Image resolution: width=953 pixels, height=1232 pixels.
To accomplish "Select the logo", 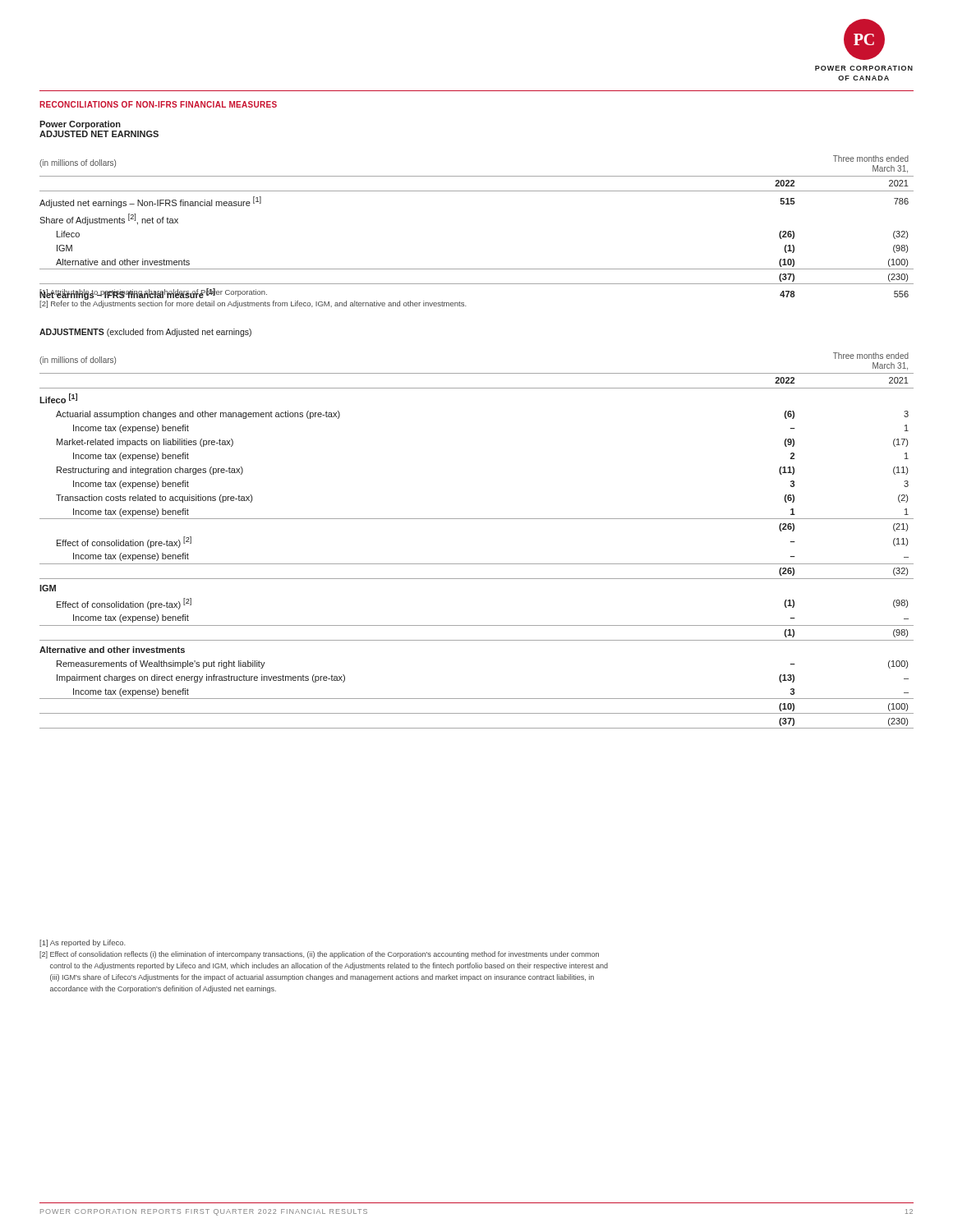I will click(864, 51).
